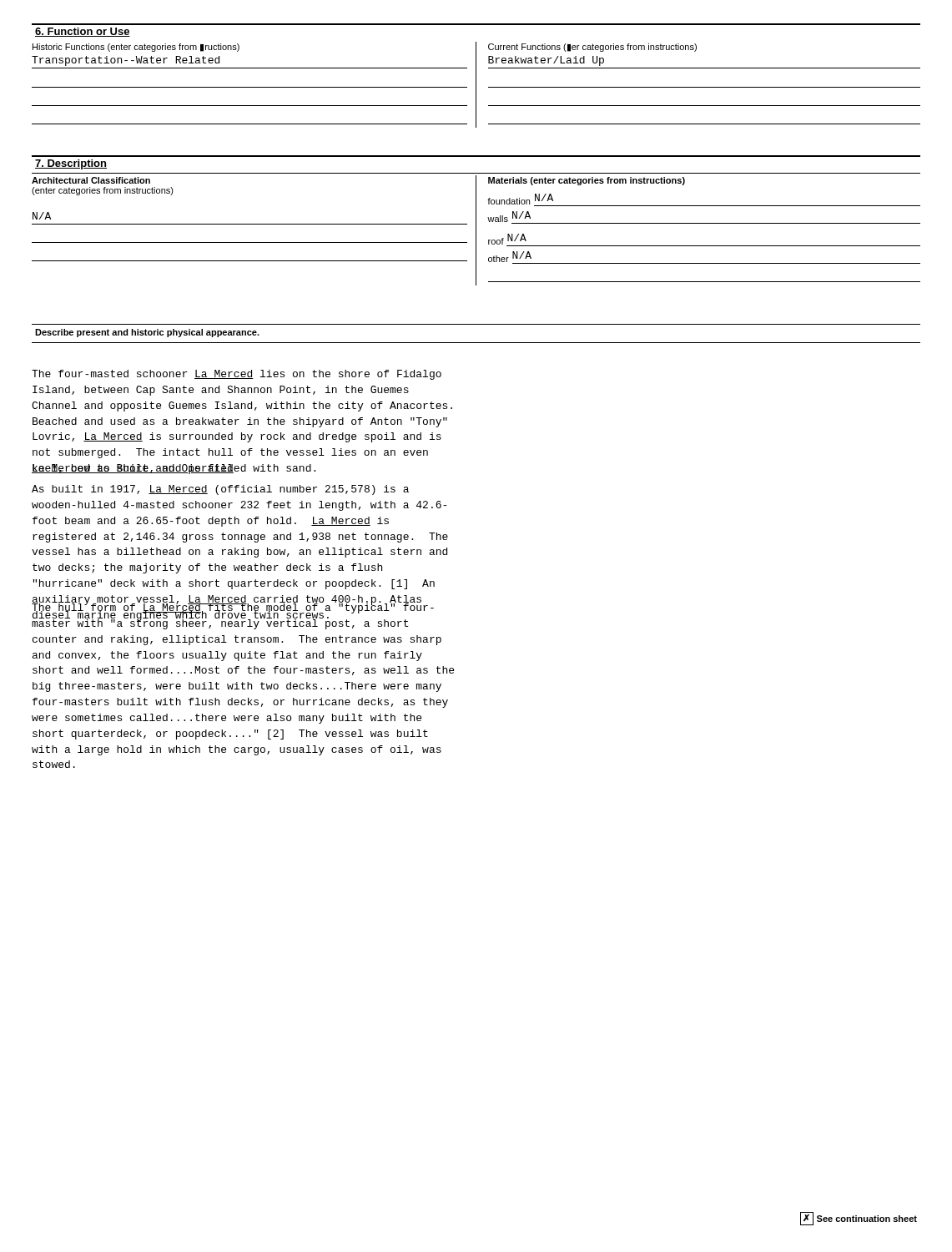
Task: Select the text block starting "Describe present and historic physical"
Action: 147,332
